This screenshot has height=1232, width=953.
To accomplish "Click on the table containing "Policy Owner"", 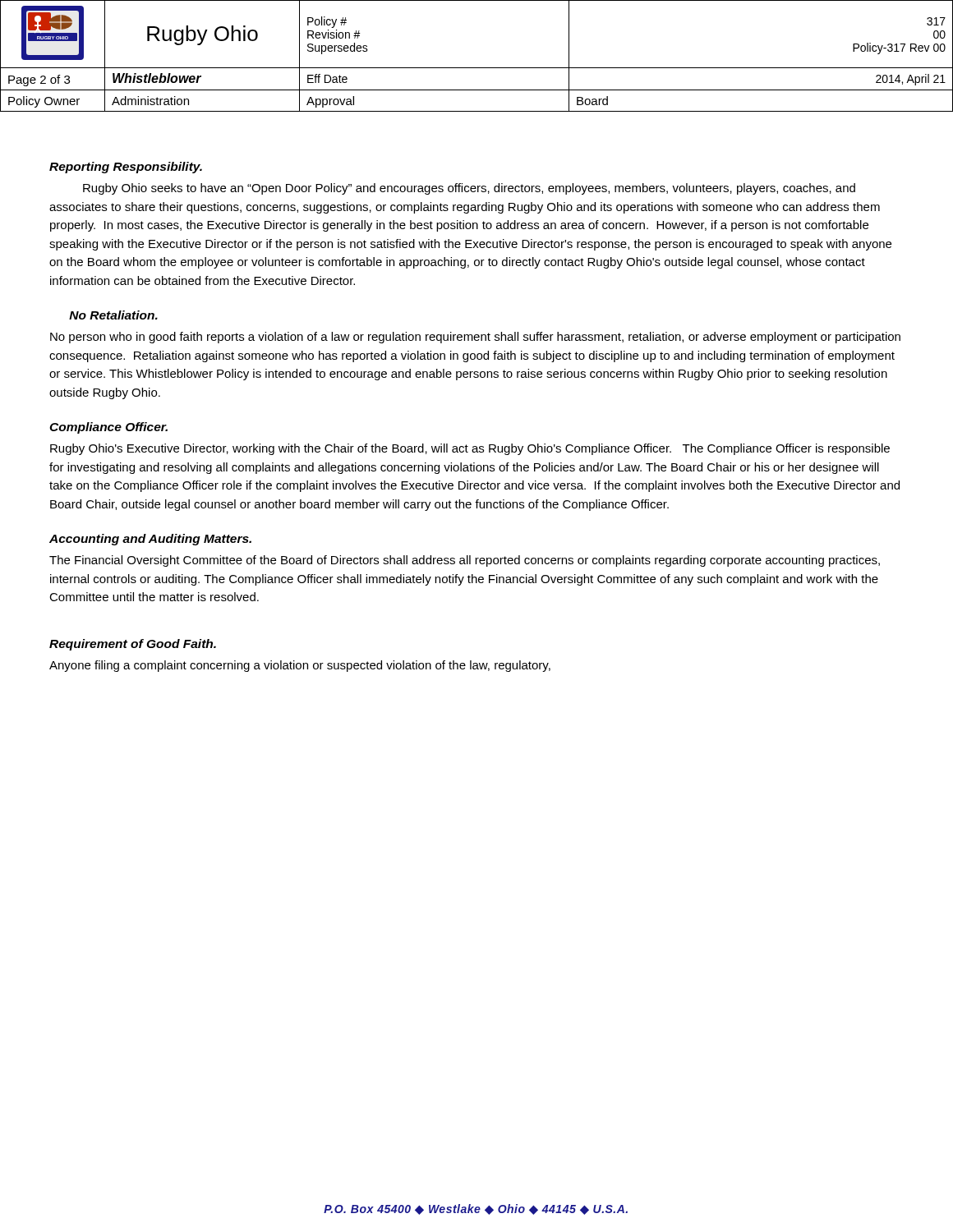I will [476, 56].
